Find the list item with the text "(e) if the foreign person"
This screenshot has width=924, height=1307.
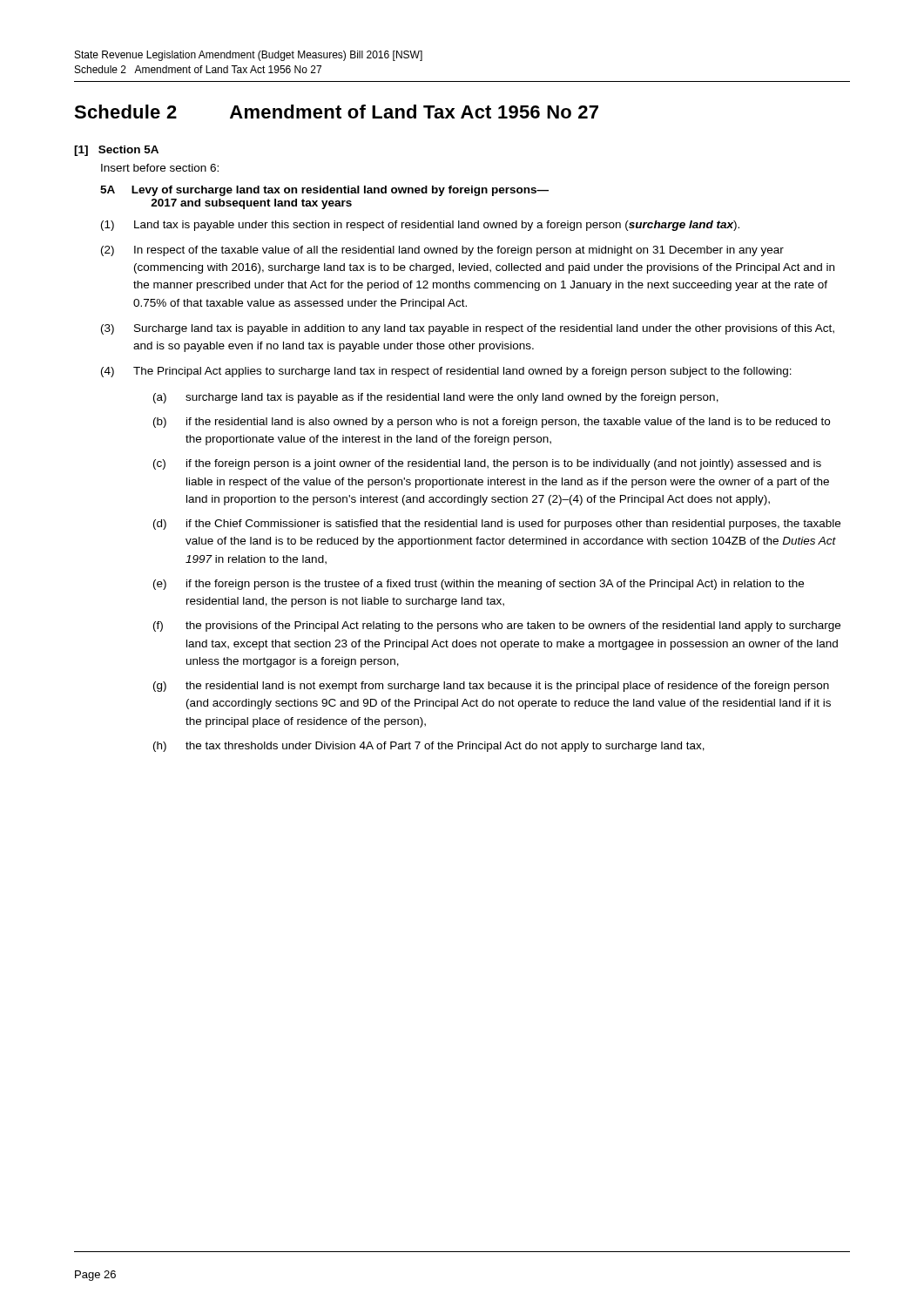coord(501,593)
